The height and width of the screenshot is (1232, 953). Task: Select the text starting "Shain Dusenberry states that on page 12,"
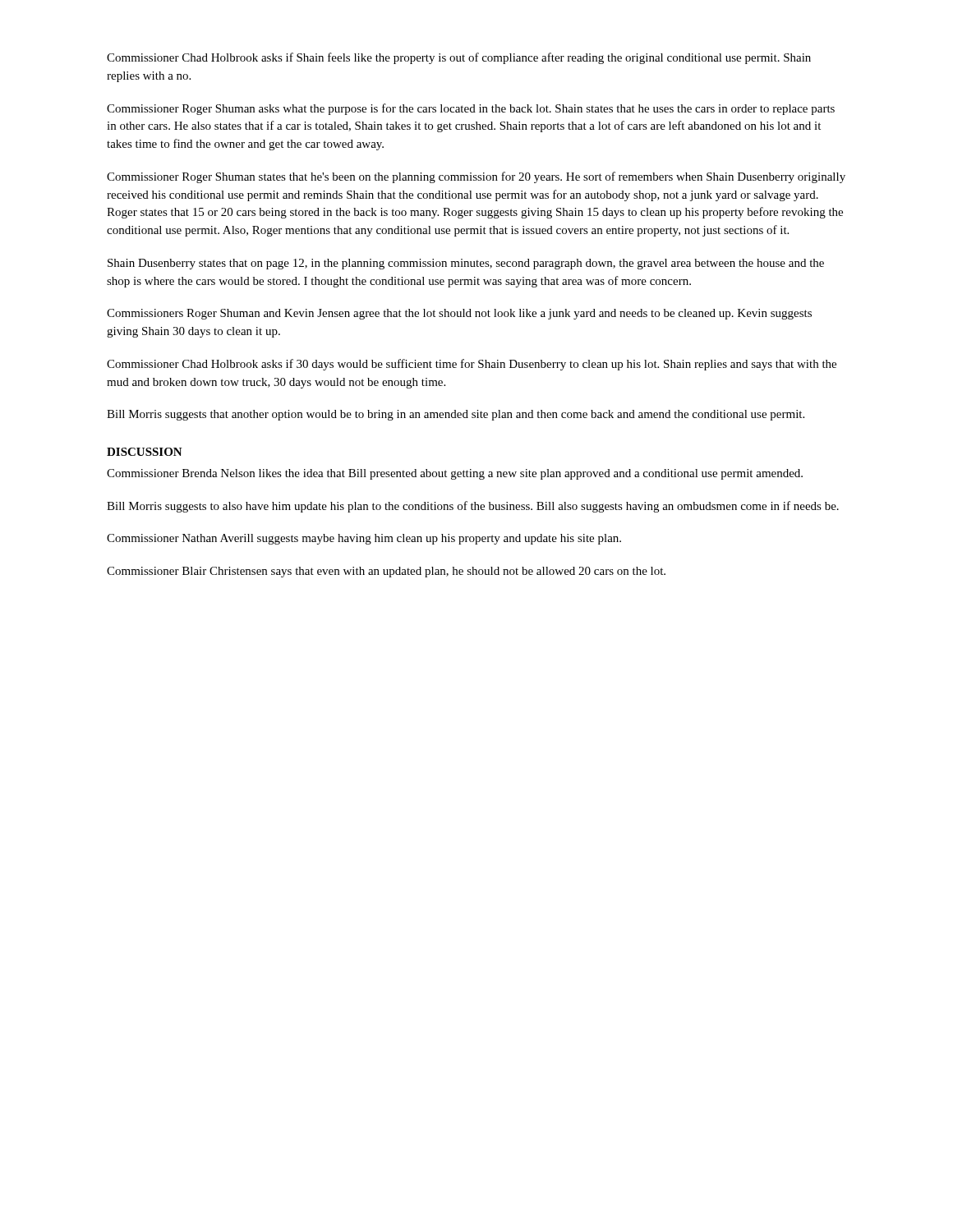466,272
